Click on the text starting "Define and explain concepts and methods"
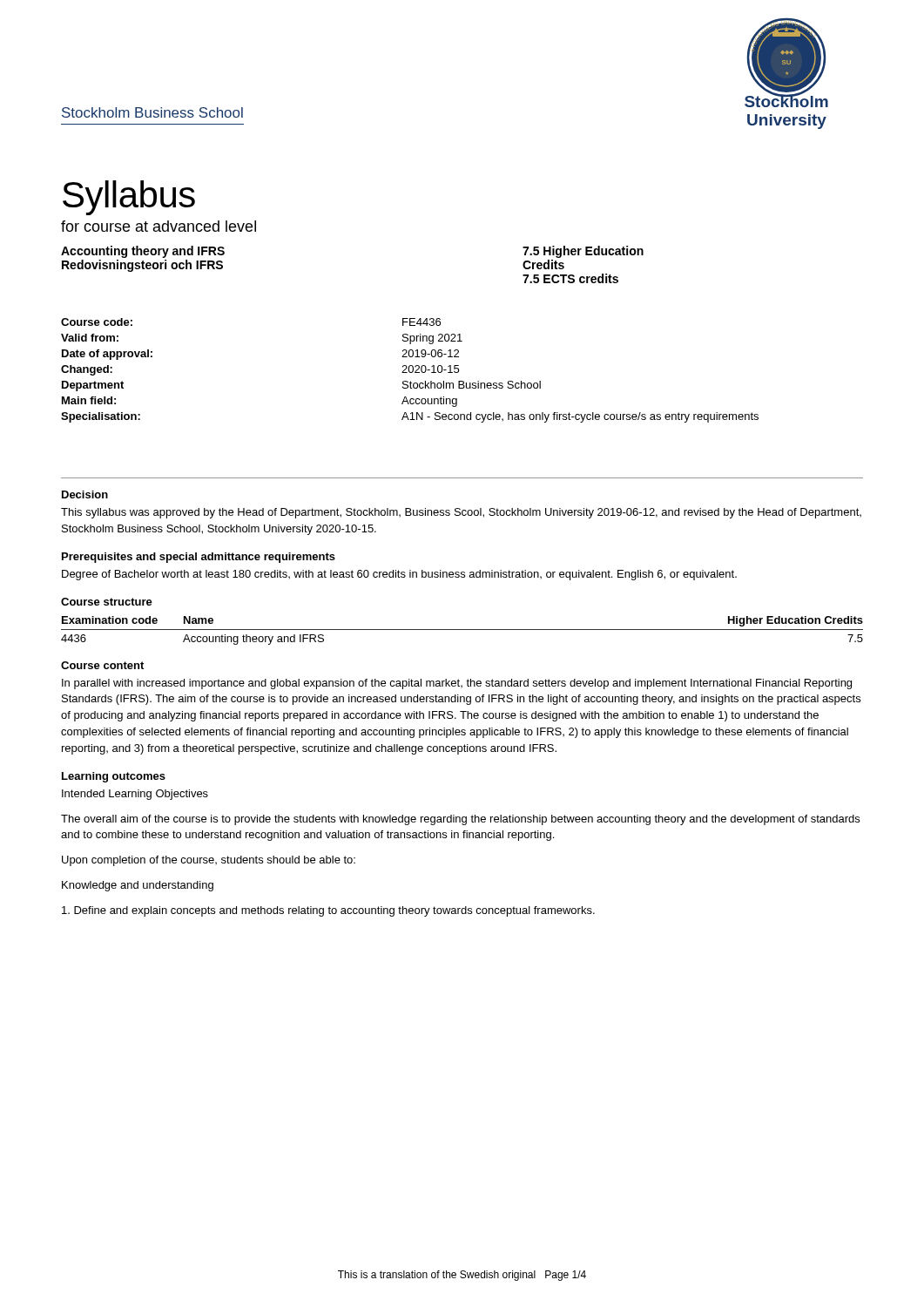 point(328,910)
